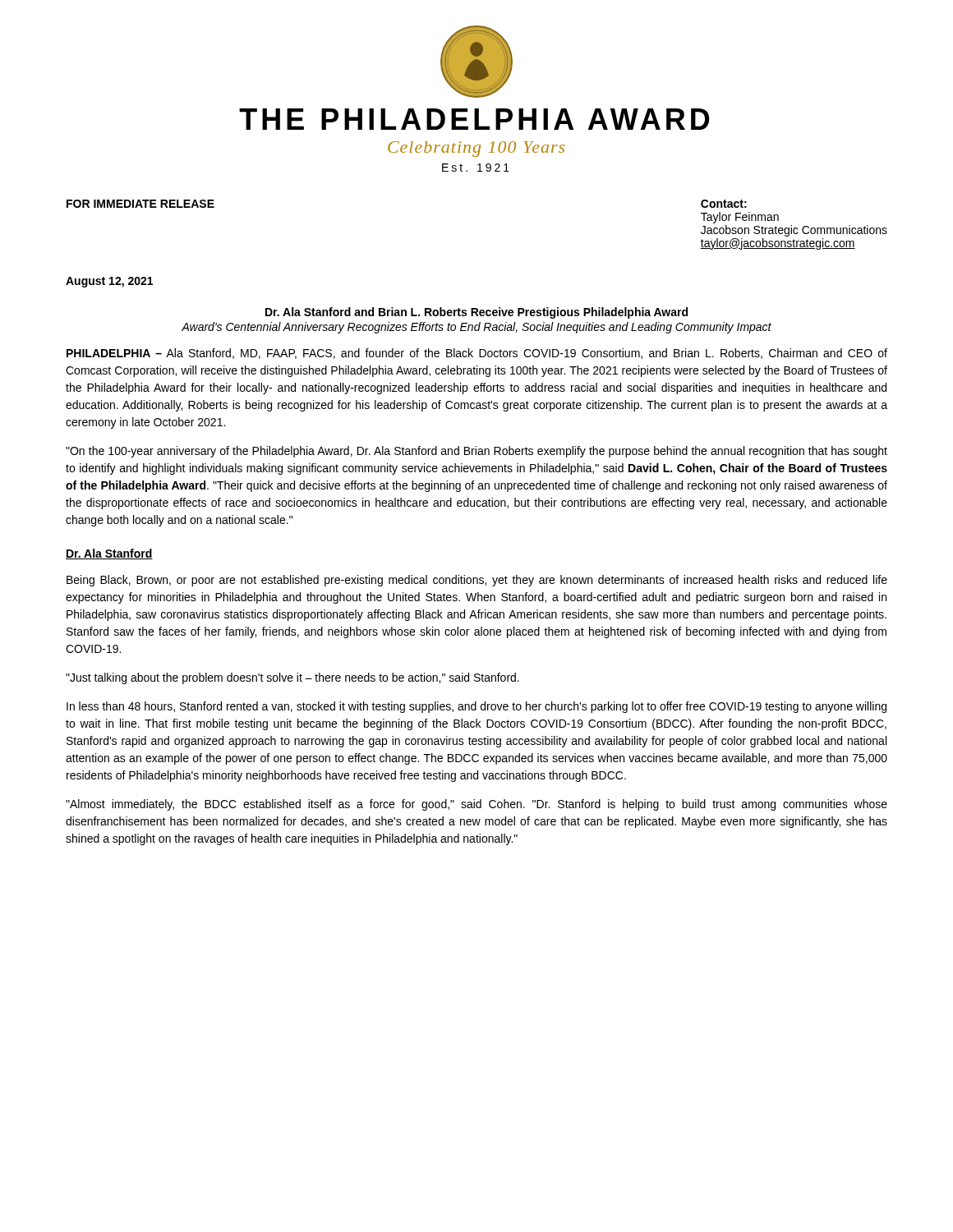Find the element starting "Award's Centennial Anniversary Recognizes Efforts to End"
Viewport: 953px width, 1232px height.
(476, 327)
